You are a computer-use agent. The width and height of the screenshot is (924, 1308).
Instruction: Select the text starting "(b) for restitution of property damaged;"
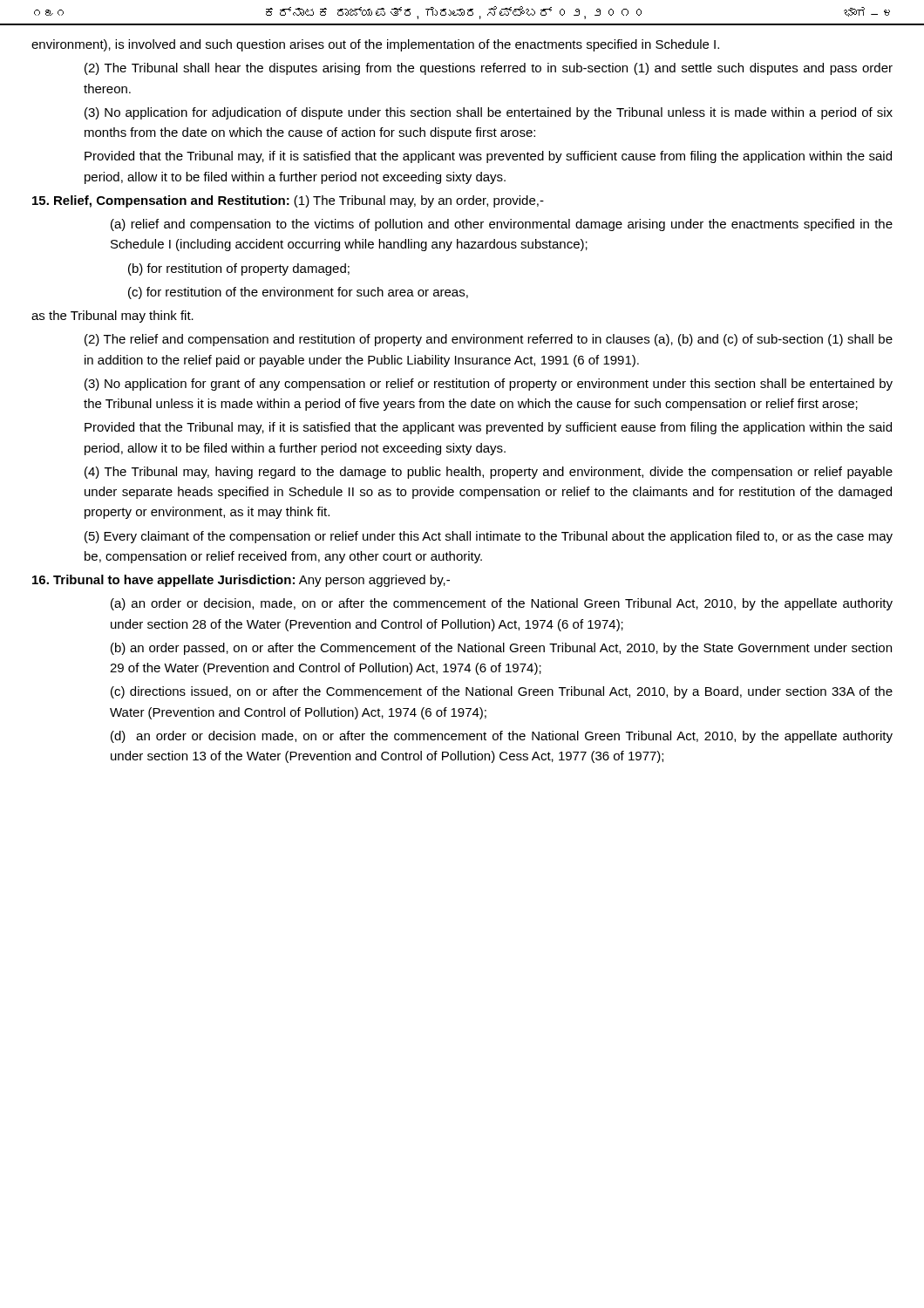[239, 269]
